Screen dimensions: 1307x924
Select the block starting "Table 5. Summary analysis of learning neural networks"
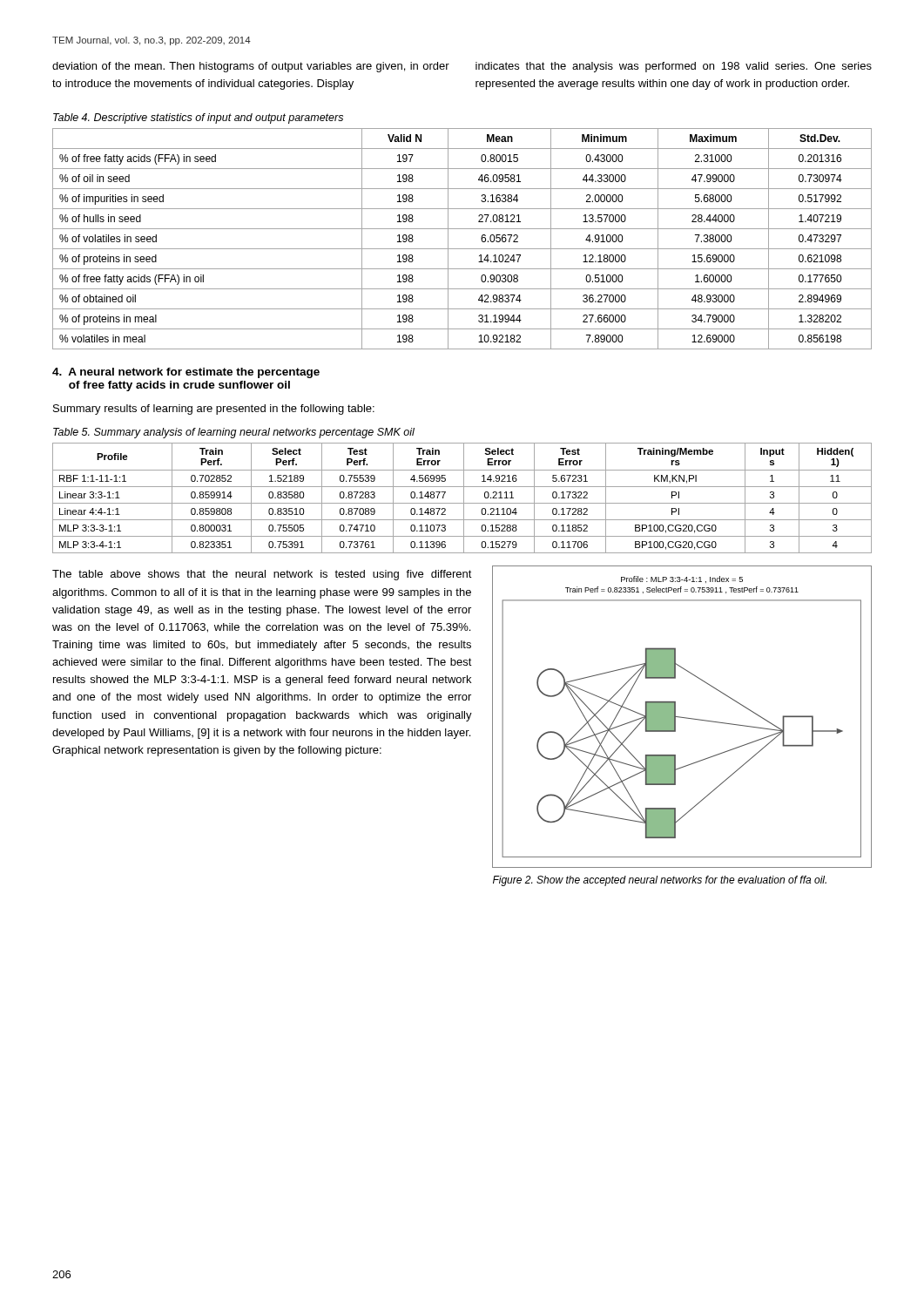pos(233,433)
